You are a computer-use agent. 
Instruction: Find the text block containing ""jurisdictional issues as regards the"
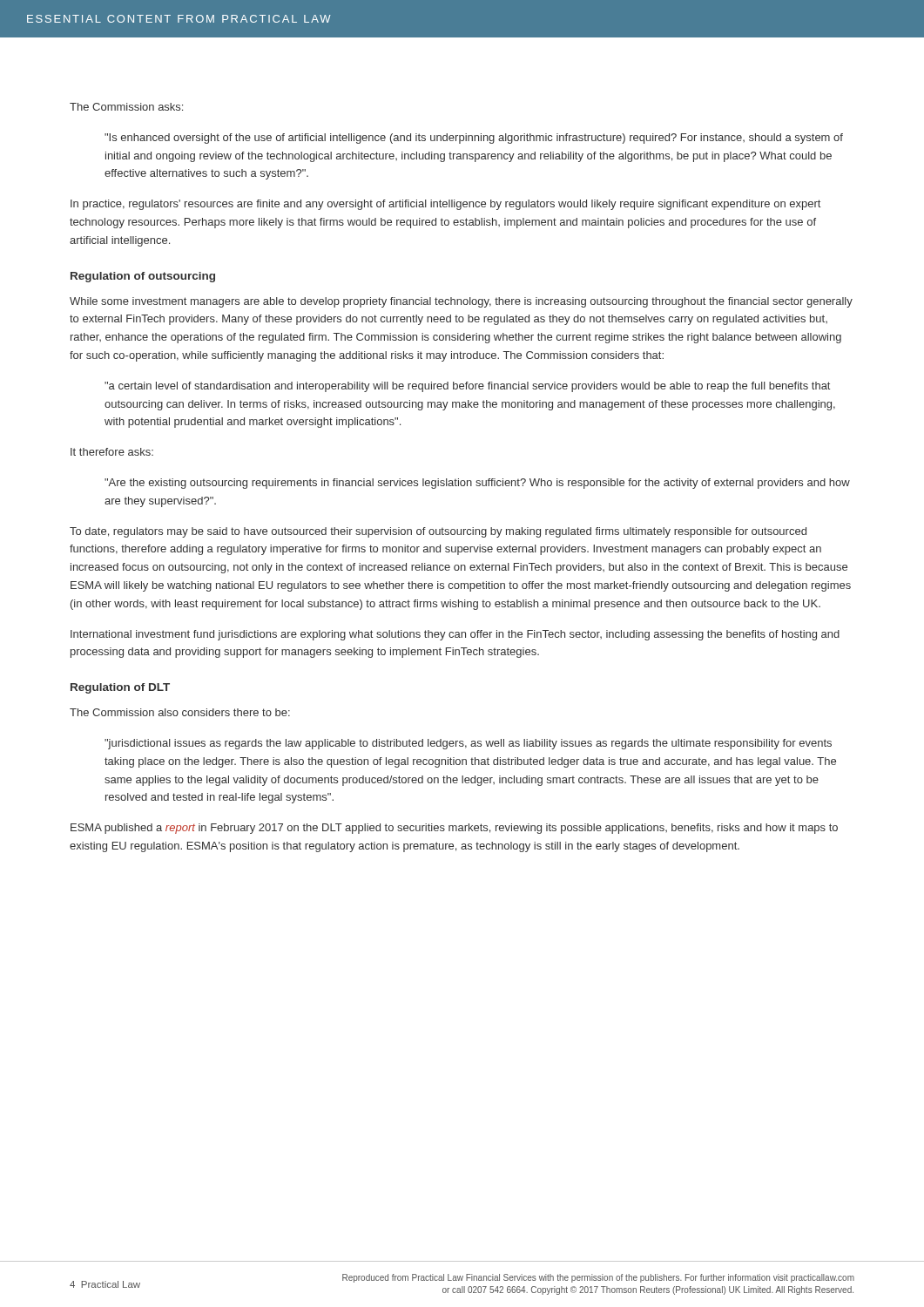[471, 770]
